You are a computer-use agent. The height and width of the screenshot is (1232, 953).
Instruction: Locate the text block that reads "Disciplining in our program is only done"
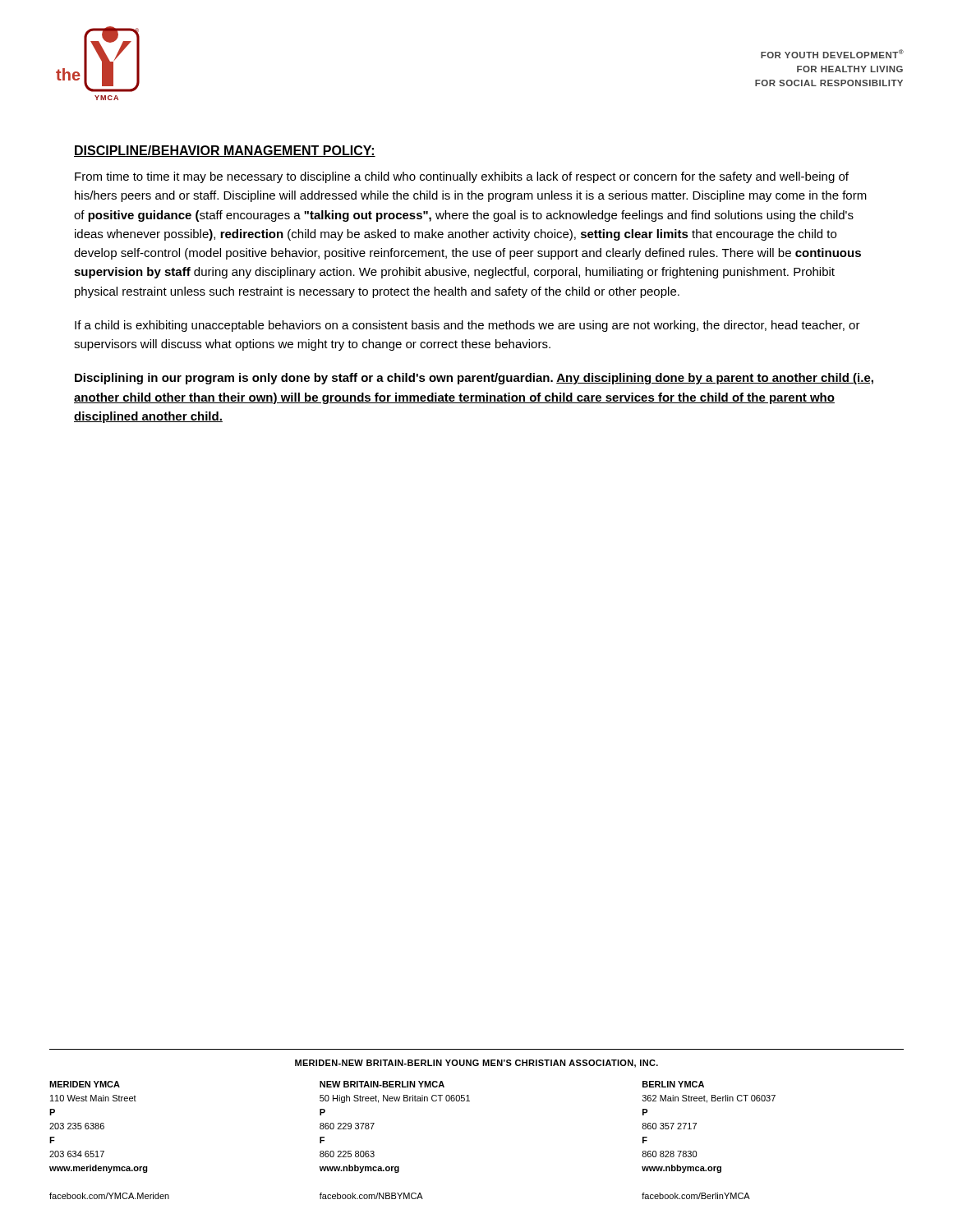pyautogui.click(x=474, y=397)
